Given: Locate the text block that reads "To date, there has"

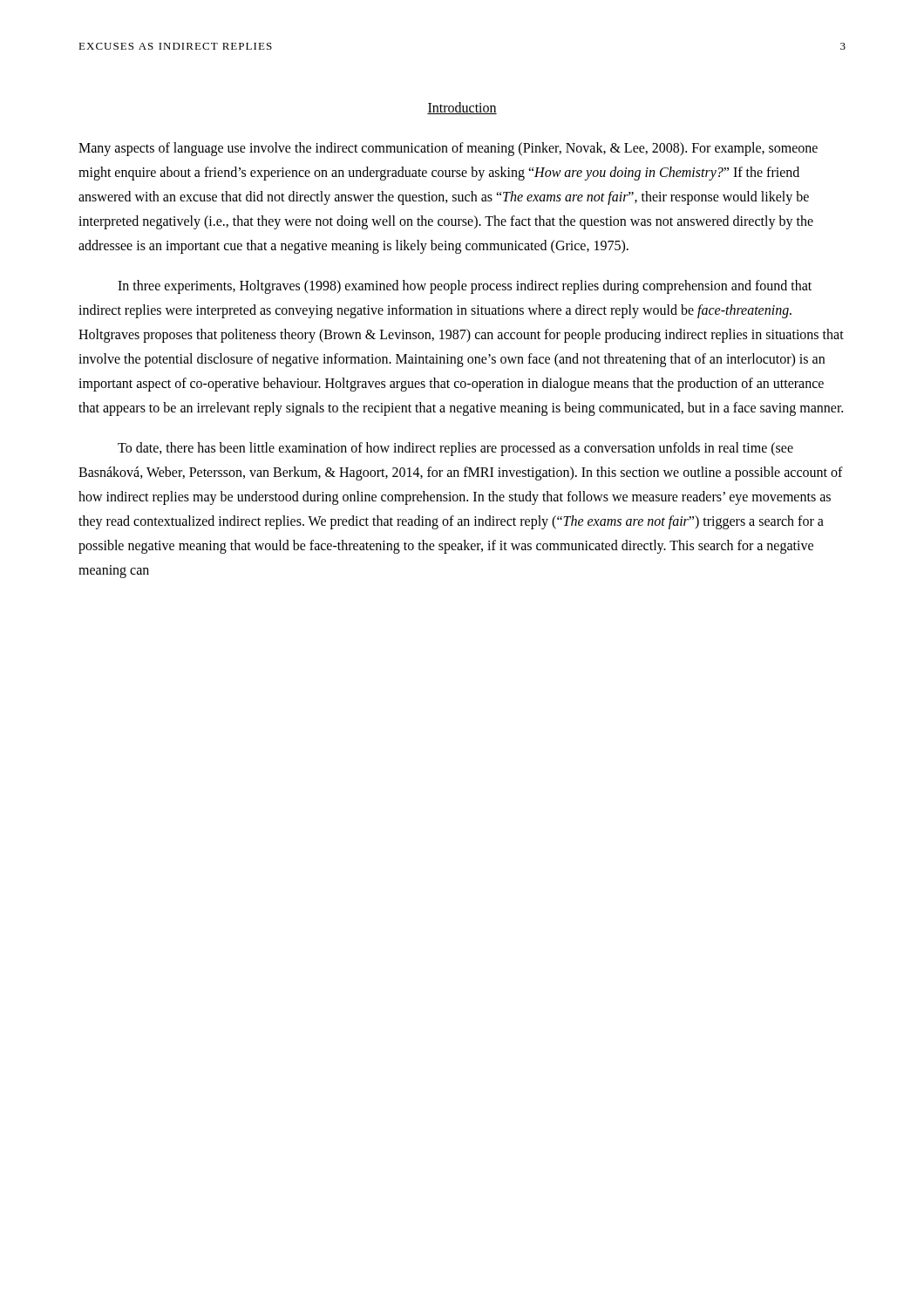Looking at the screenshot, I should coord(462,509).
